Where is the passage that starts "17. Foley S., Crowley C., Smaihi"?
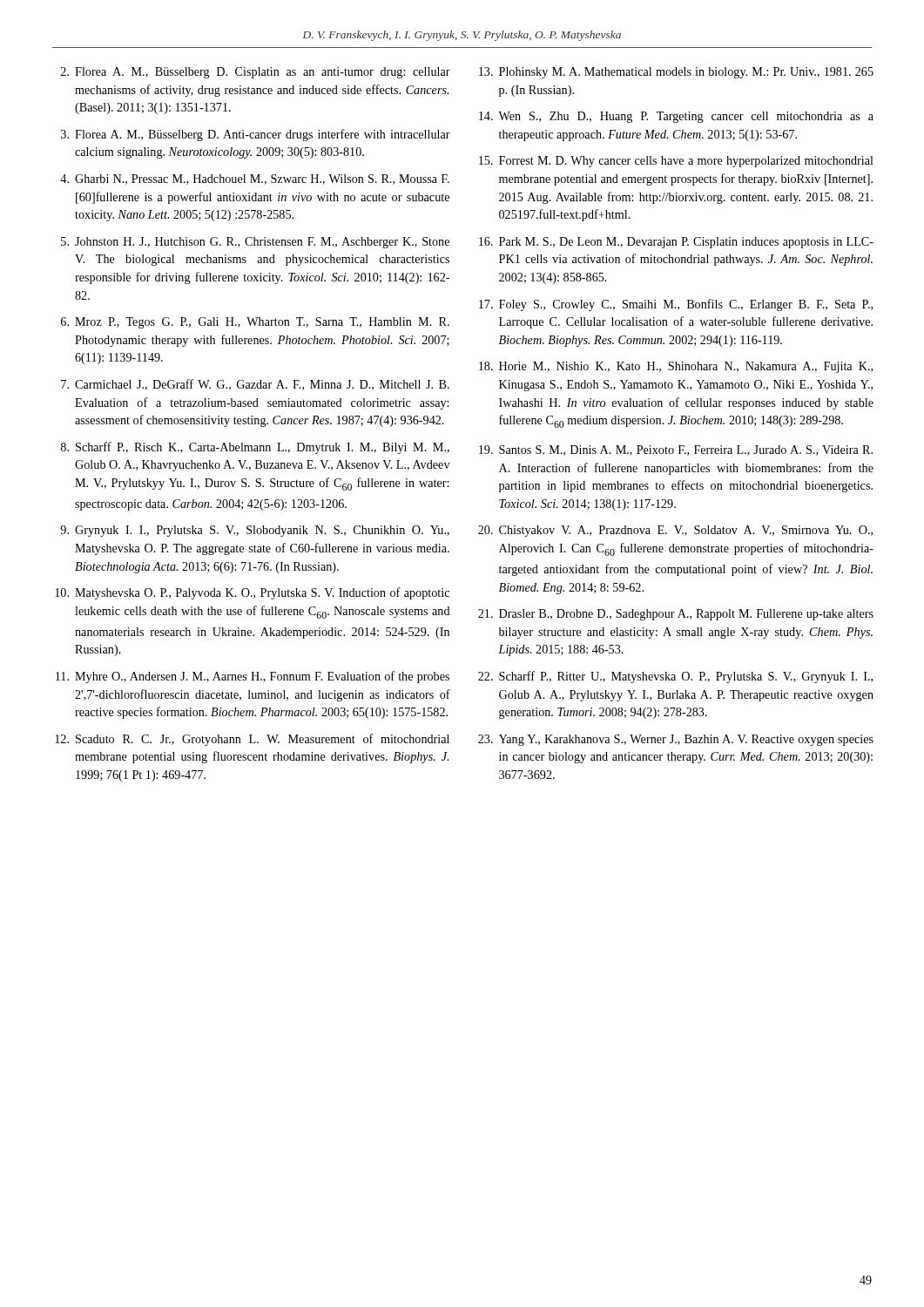 pos(674,322)
